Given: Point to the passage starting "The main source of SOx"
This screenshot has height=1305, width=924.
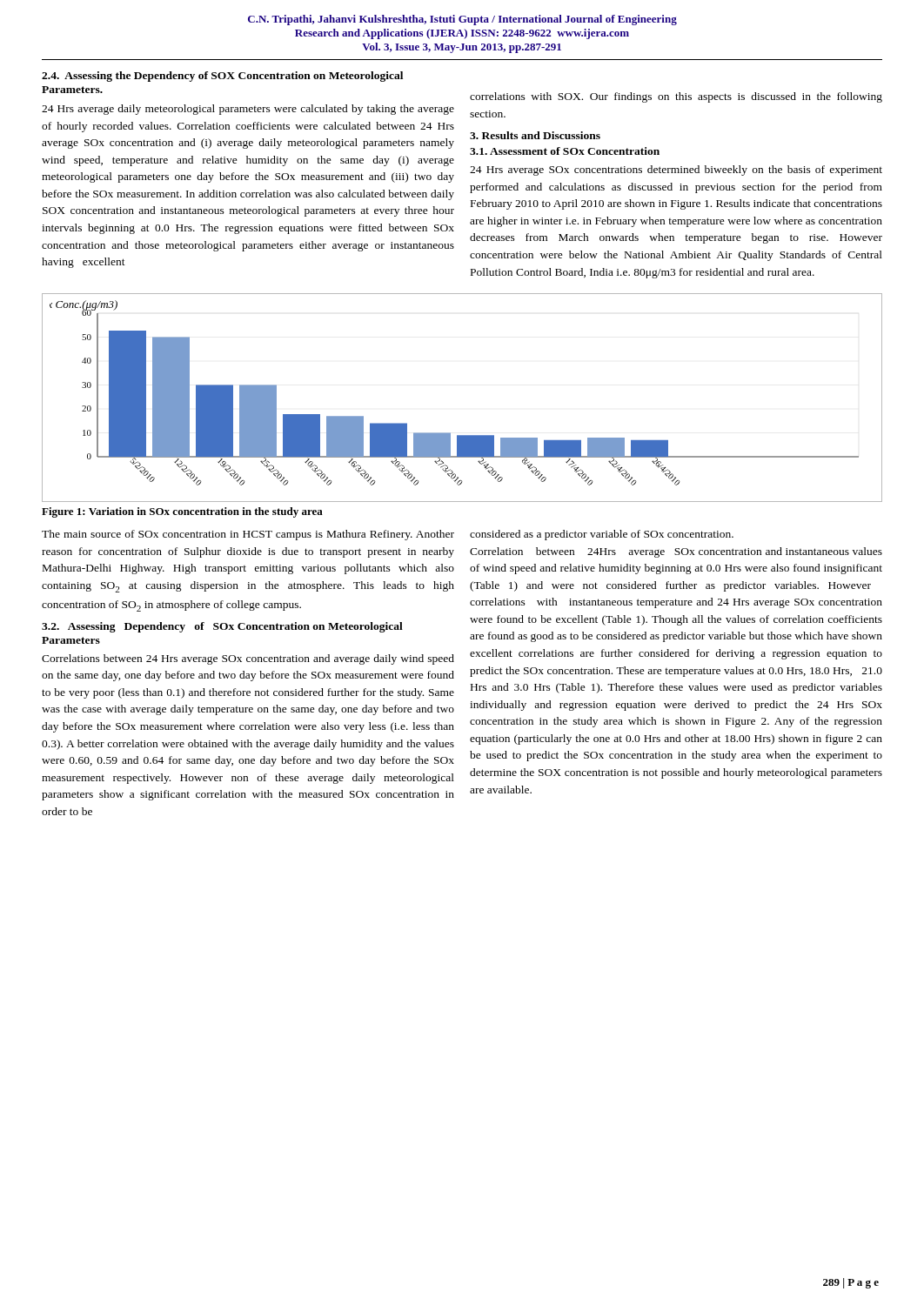Looking at the screenshot, I should coord(248,570).
